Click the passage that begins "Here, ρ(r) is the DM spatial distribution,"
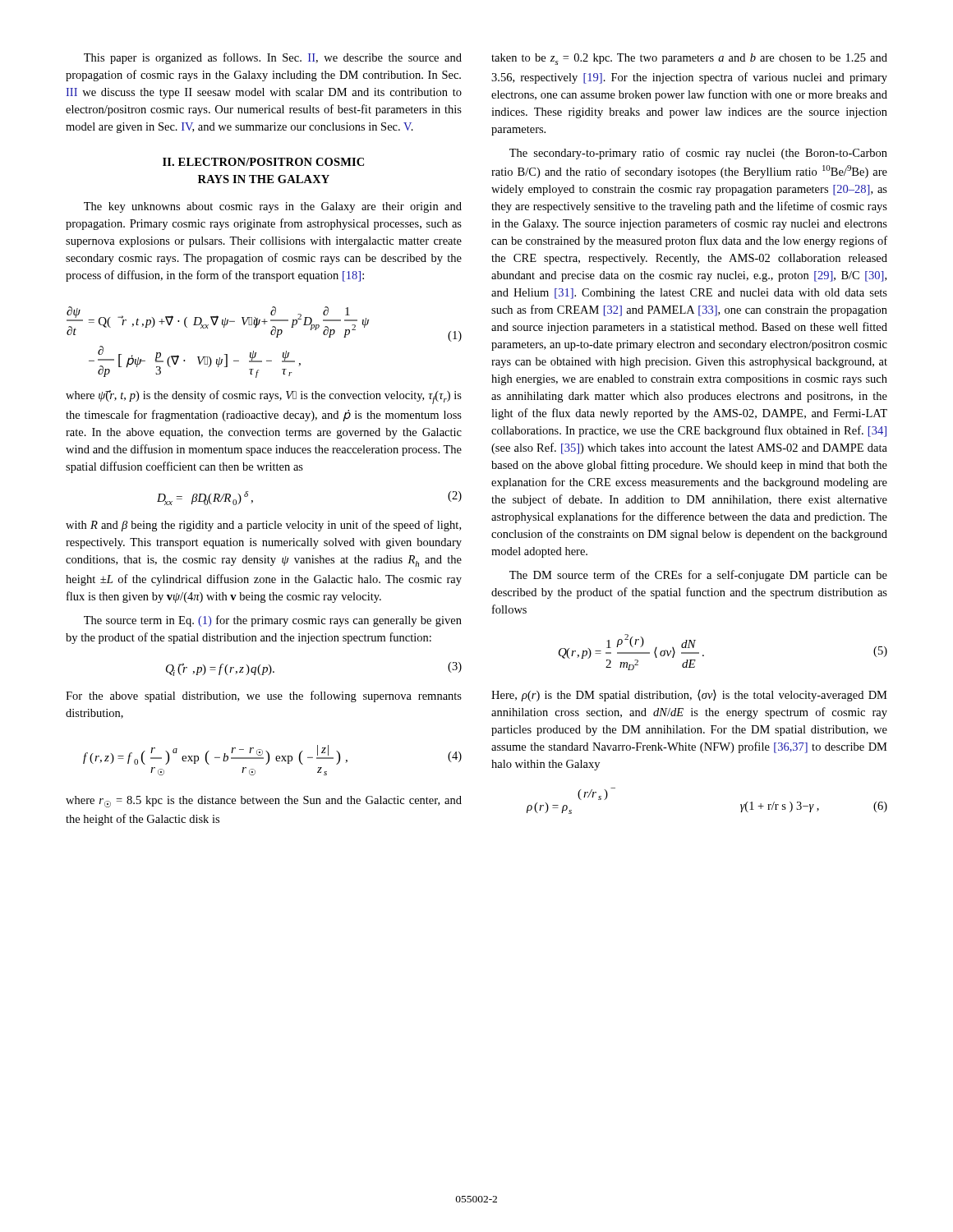This screenshot has width=953, height=1232. (x=689, y=730)
